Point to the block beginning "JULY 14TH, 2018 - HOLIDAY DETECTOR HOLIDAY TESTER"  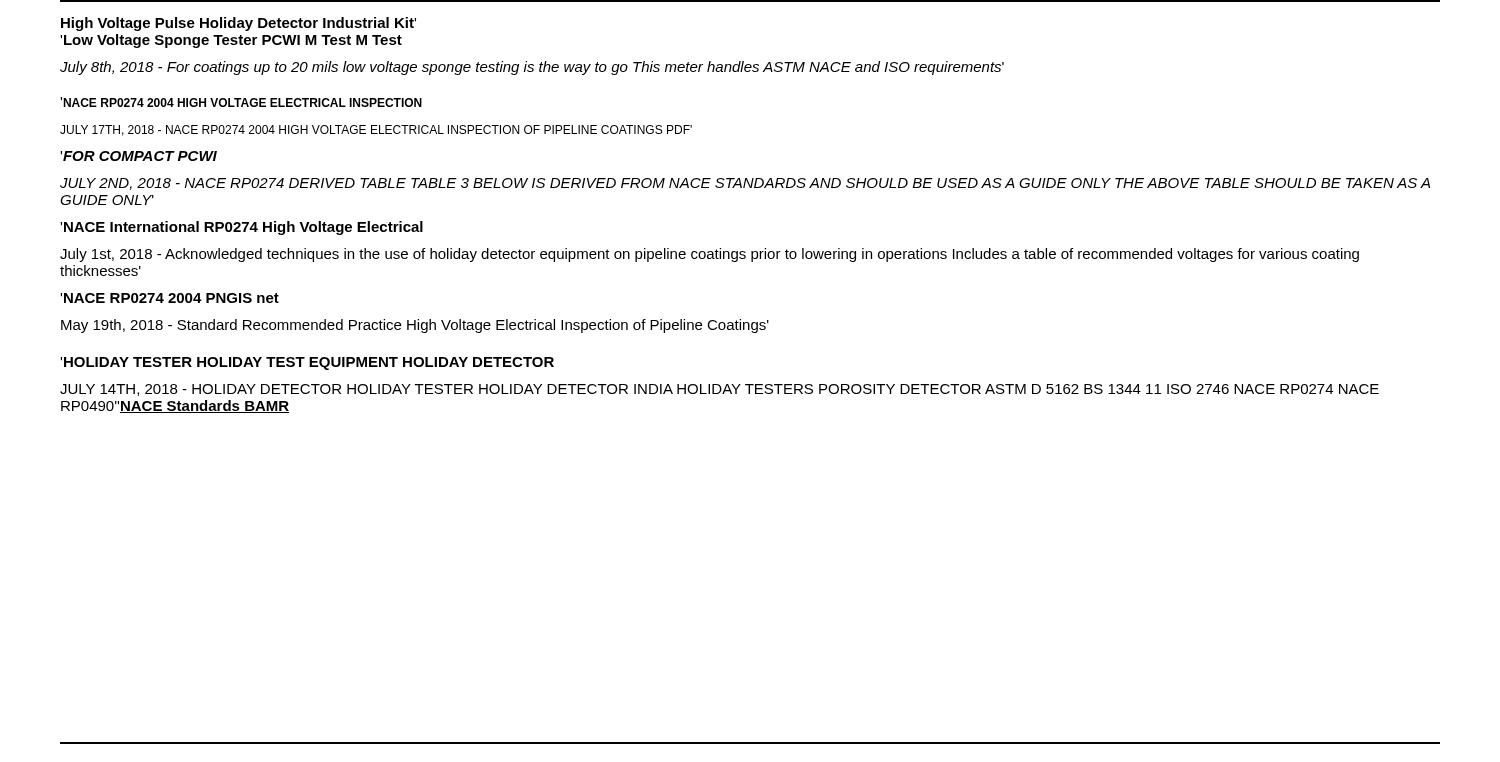(x=720, y=397)
